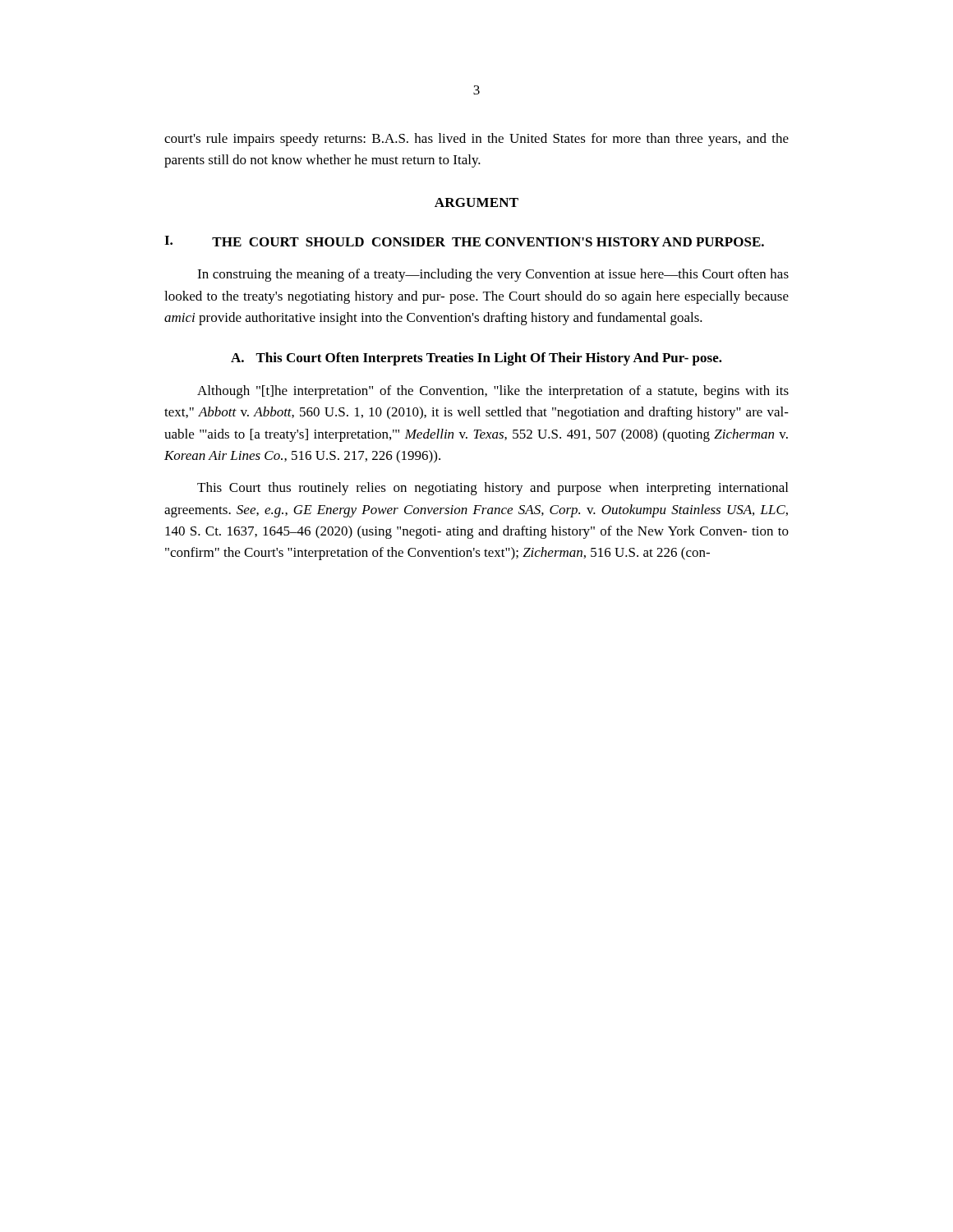This screenshot has width=953, height=1232.
Task: Select the passage starting "A.This Court Often Interprets Treaties"
Action: (x=476, y=358)
